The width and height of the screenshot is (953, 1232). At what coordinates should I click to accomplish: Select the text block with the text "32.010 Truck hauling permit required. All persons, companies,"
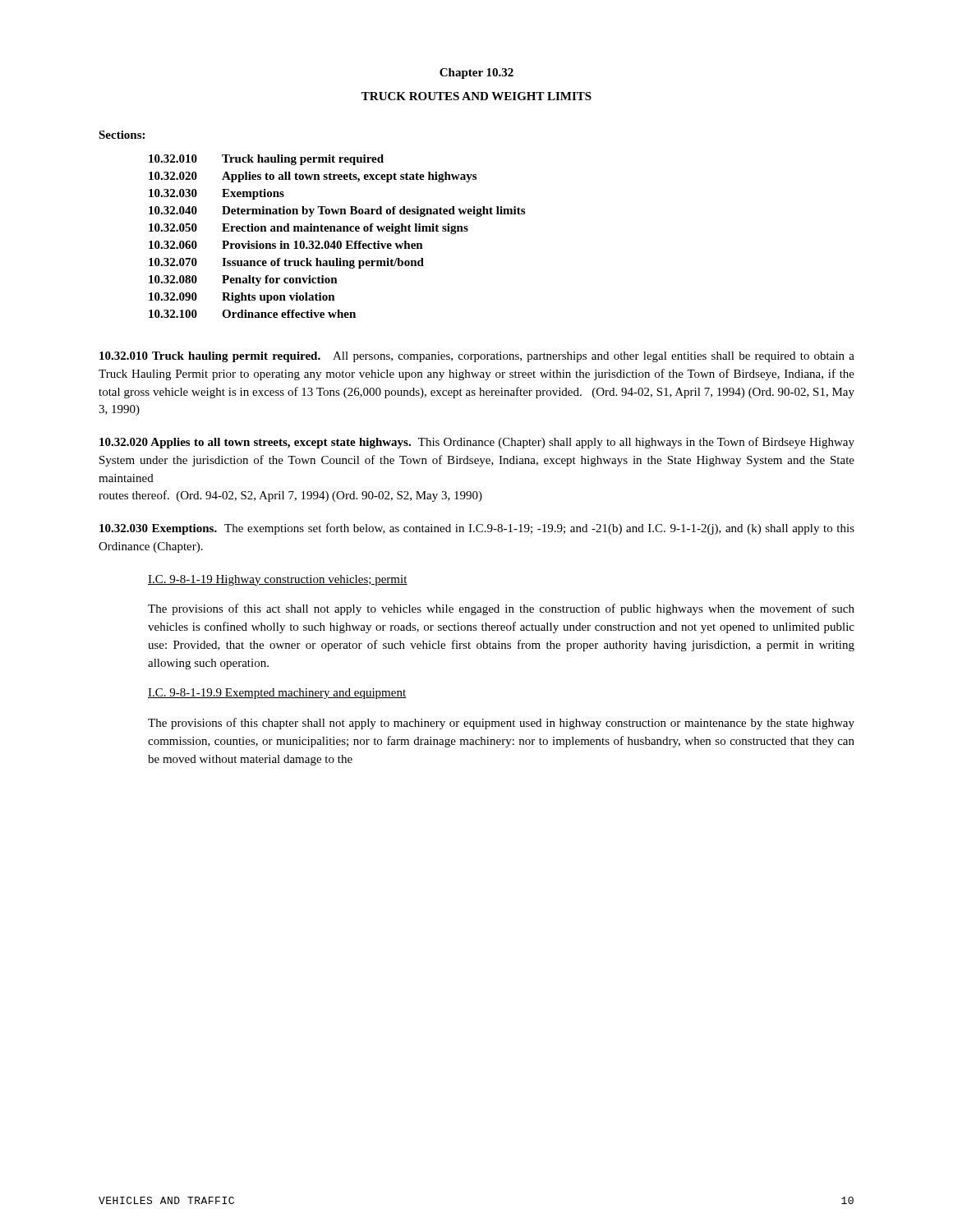click(x=476, y=383)
